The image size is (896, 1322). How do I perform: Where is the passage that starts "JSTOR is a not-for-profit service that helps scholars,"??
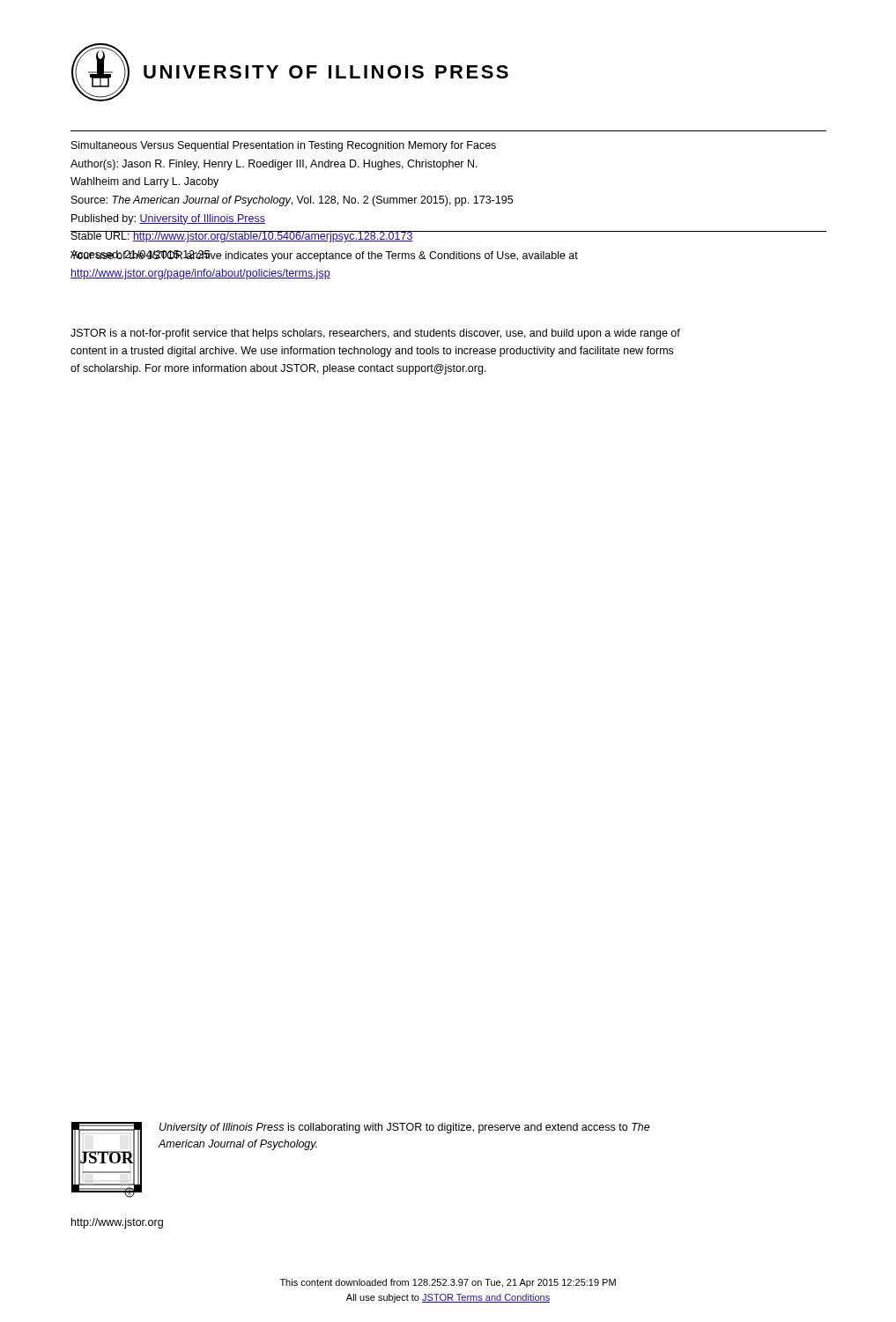click(x=375, y=351)
